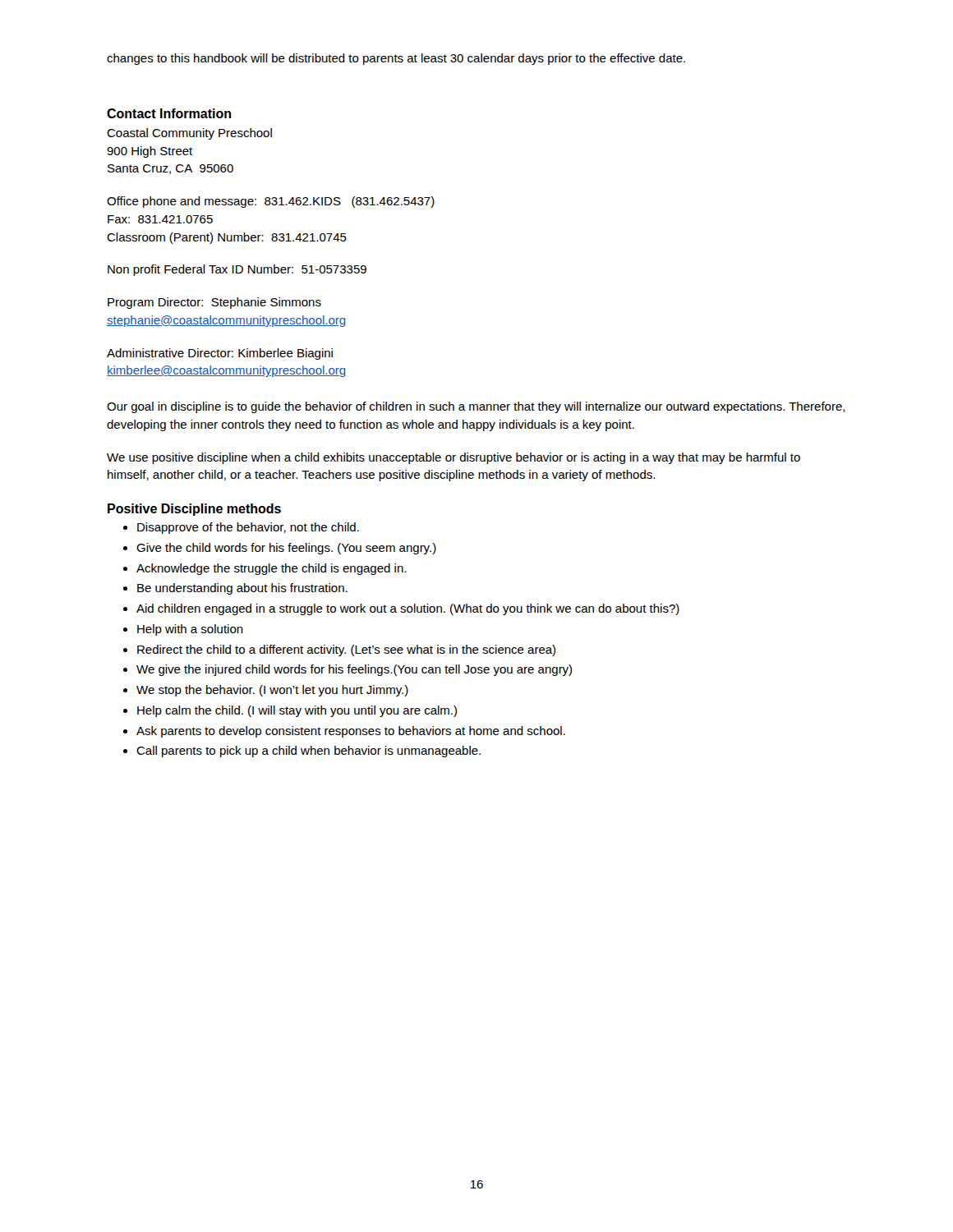This screenshot has height=1232, width=953.
Task: Point to the block beginning "Office phone and message: 831.462.KIDS"
Action: (x=271, y=202)
